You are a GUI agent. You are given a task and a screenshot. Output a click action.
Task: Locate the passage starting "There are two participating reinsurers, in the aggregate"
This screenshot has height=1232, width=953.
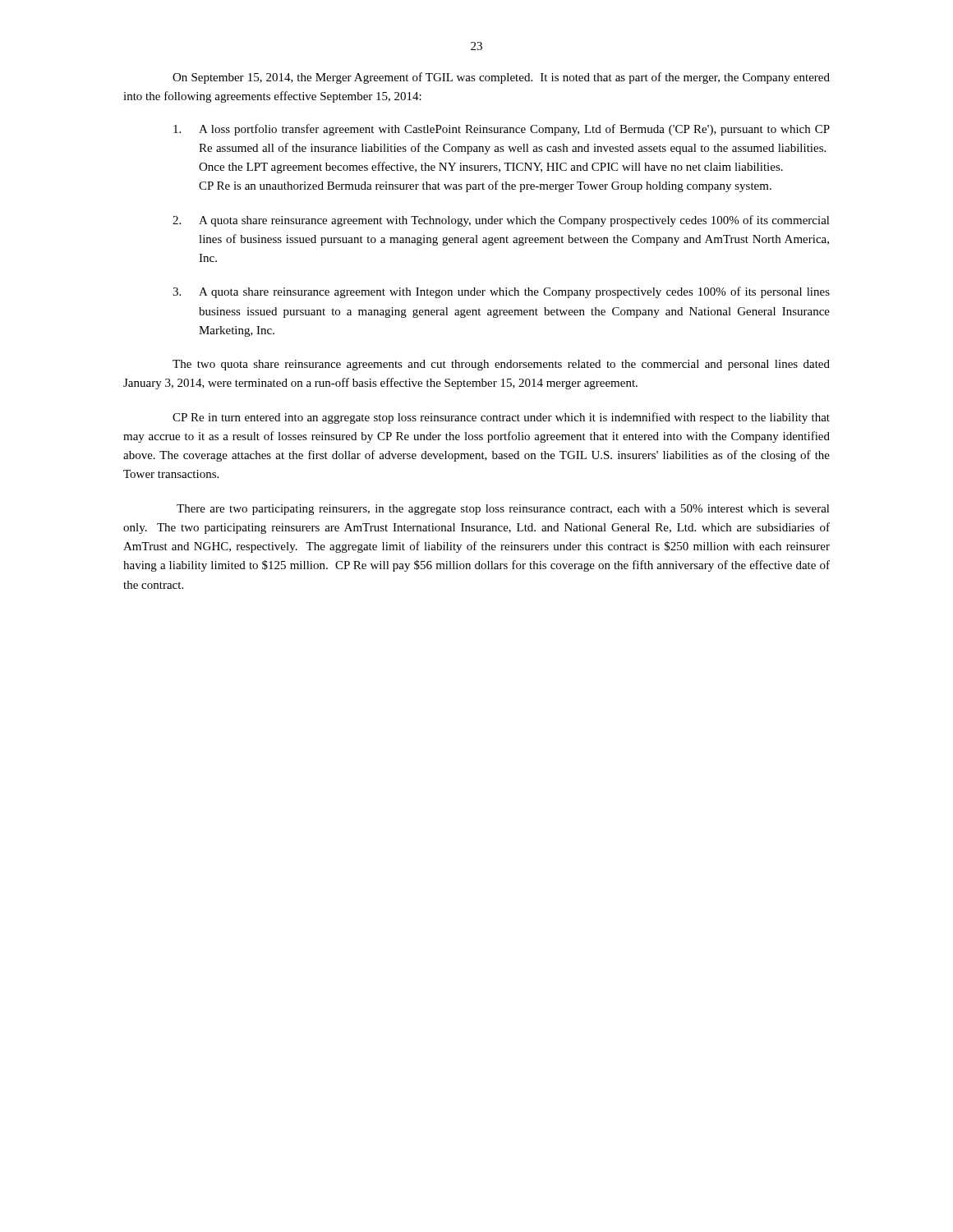(476, 546)
